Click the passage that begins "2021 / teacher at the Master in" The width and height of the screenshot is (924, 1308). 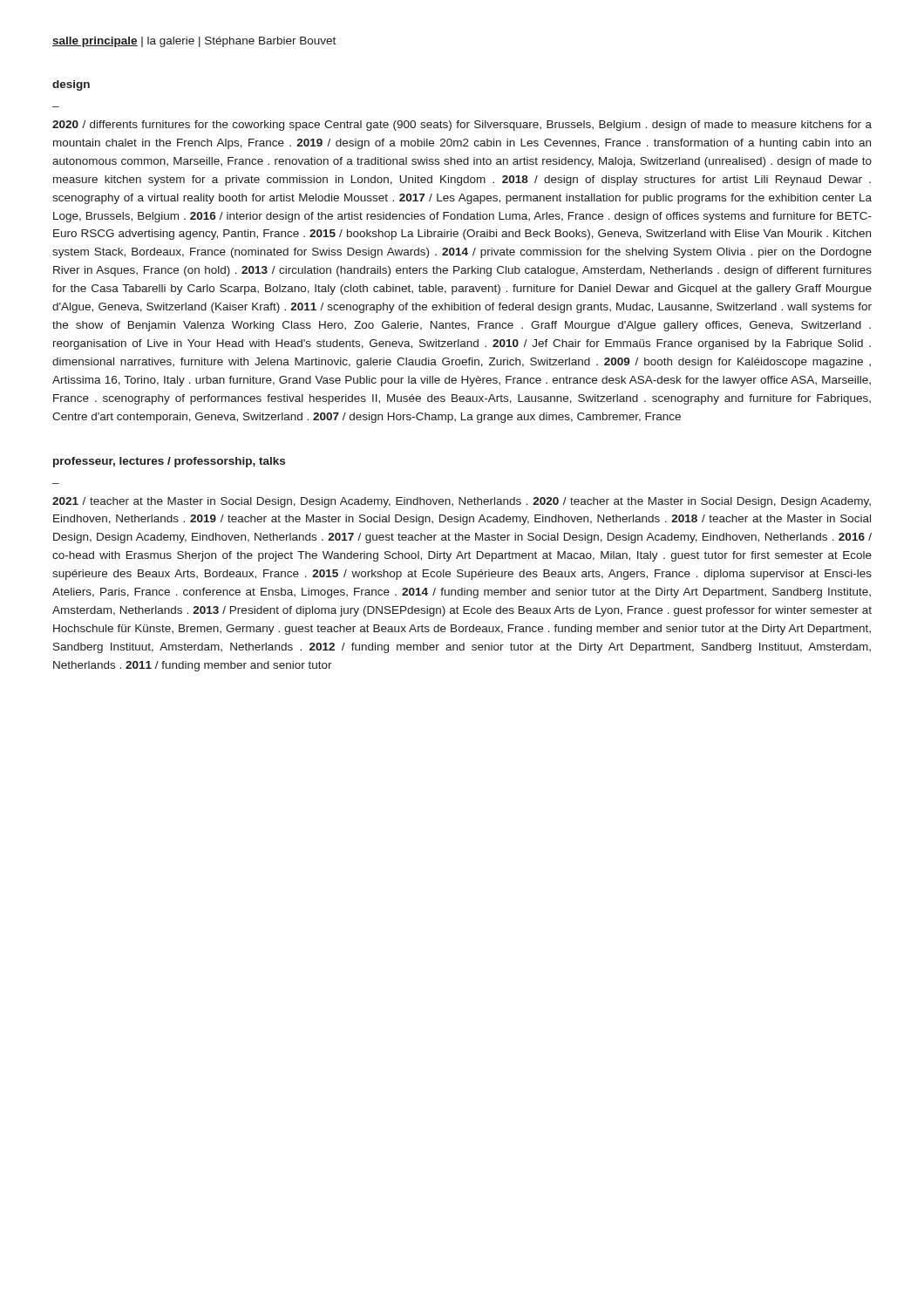[462, 583]
